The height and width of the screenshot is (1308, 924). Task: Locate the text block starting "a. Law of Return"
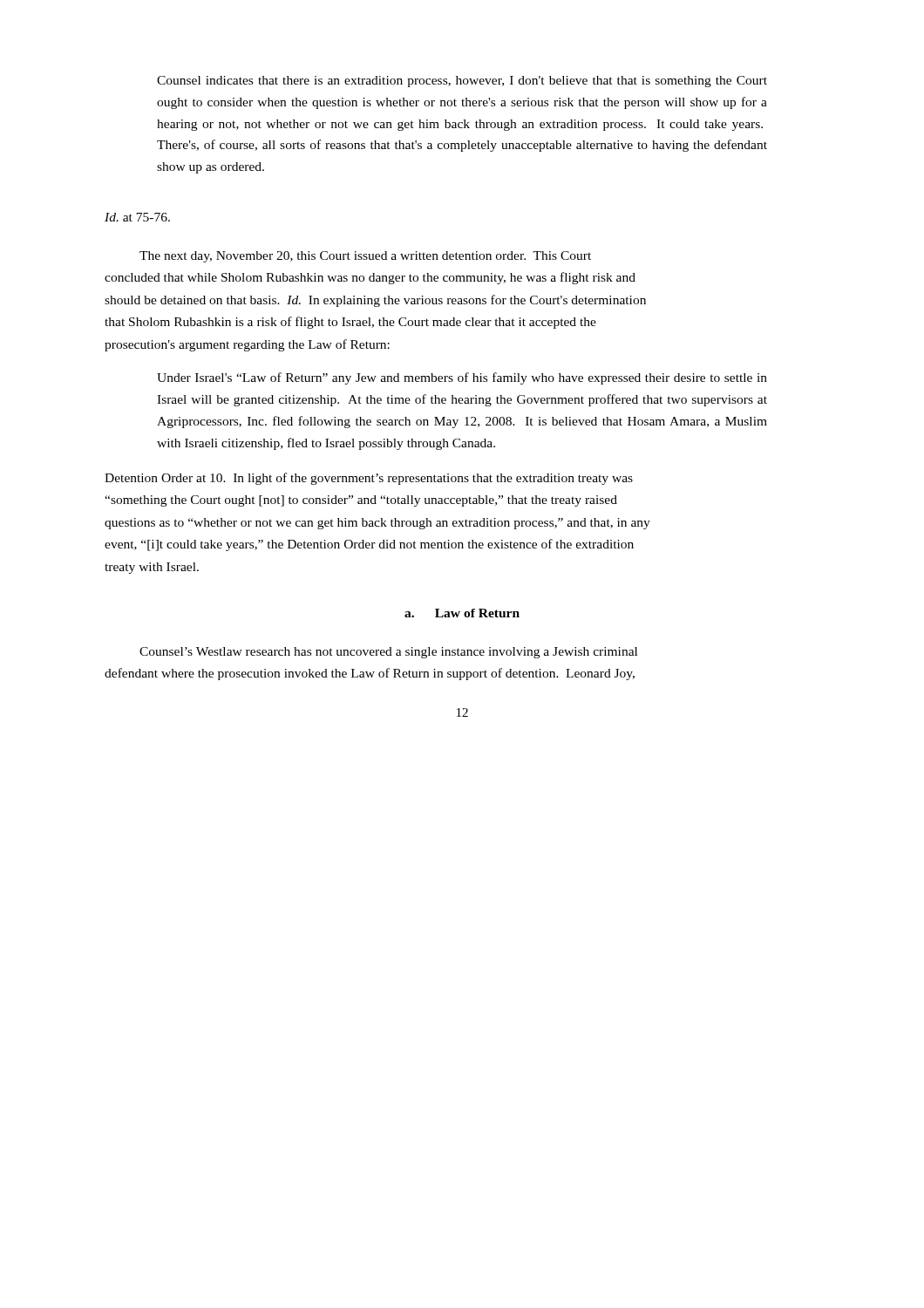click(x=462, y=613)
